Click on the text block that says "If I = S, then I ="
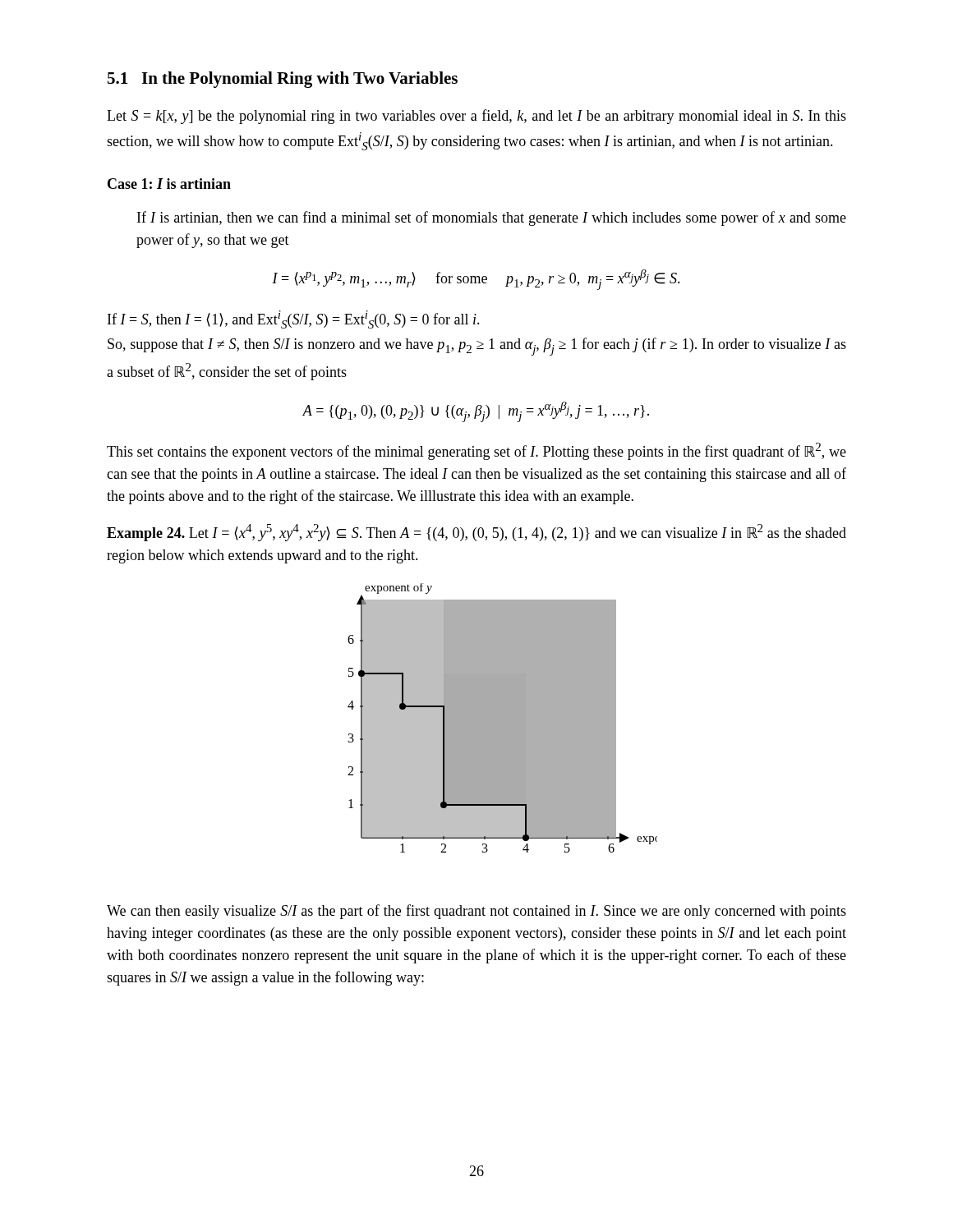This screenshot has width=953, height=1232. tap(476, 344)
